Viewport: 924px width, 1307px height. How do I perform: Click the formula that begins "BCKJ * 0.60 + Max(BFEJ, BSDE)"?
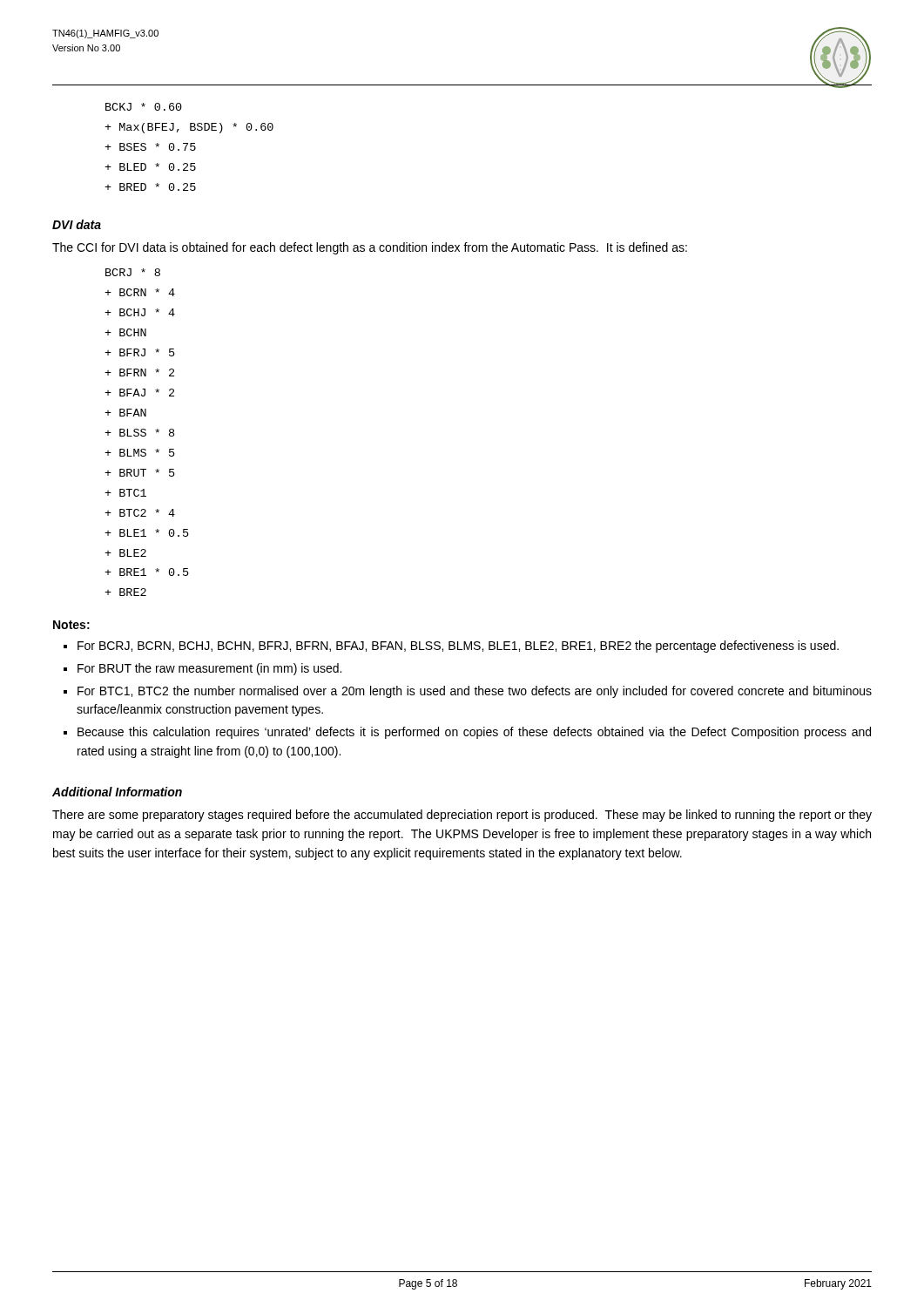[189, 148]
